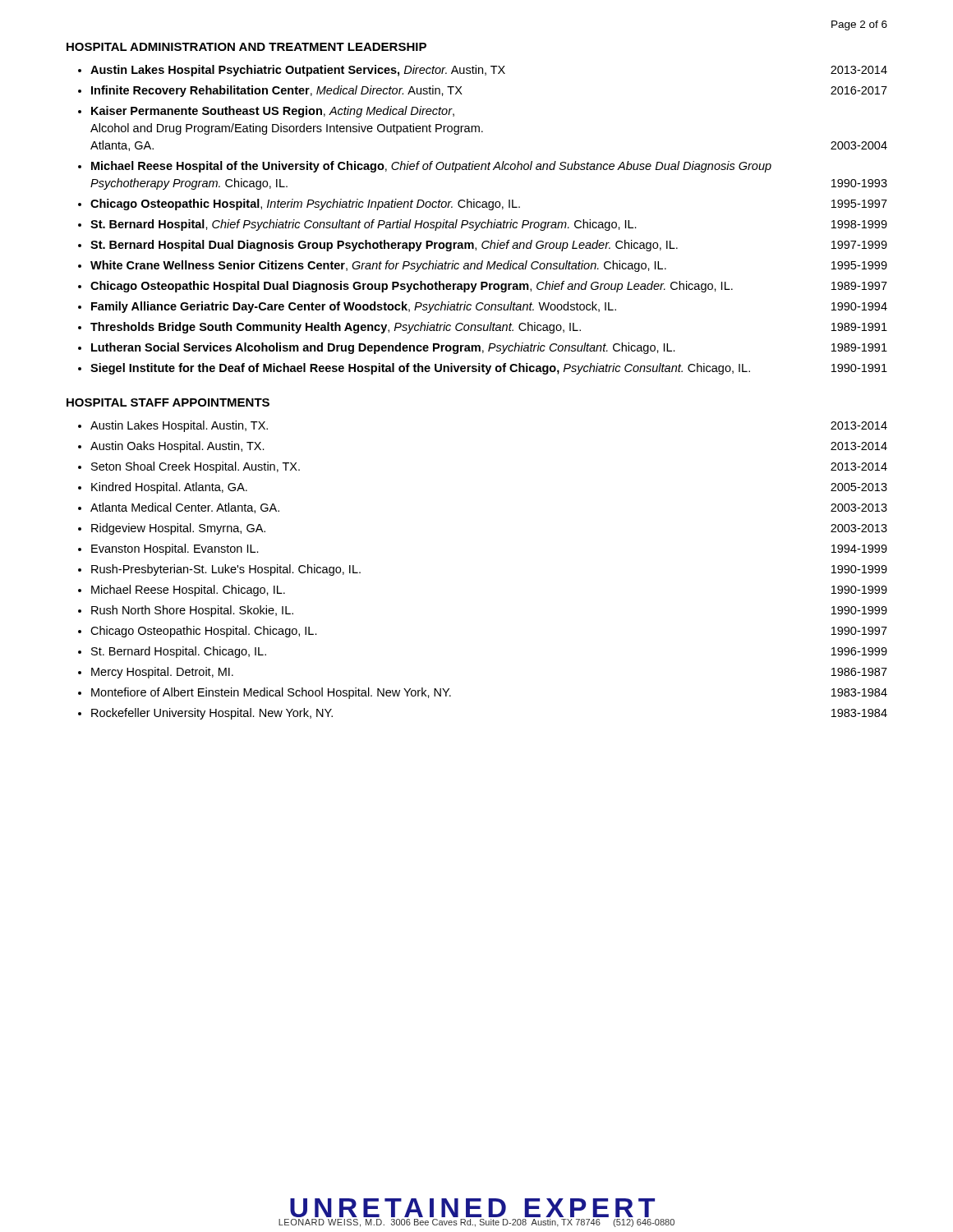Select the passage starting "Rush North Shore Hospital."
953x1232 pixels.
click(193, 611)
